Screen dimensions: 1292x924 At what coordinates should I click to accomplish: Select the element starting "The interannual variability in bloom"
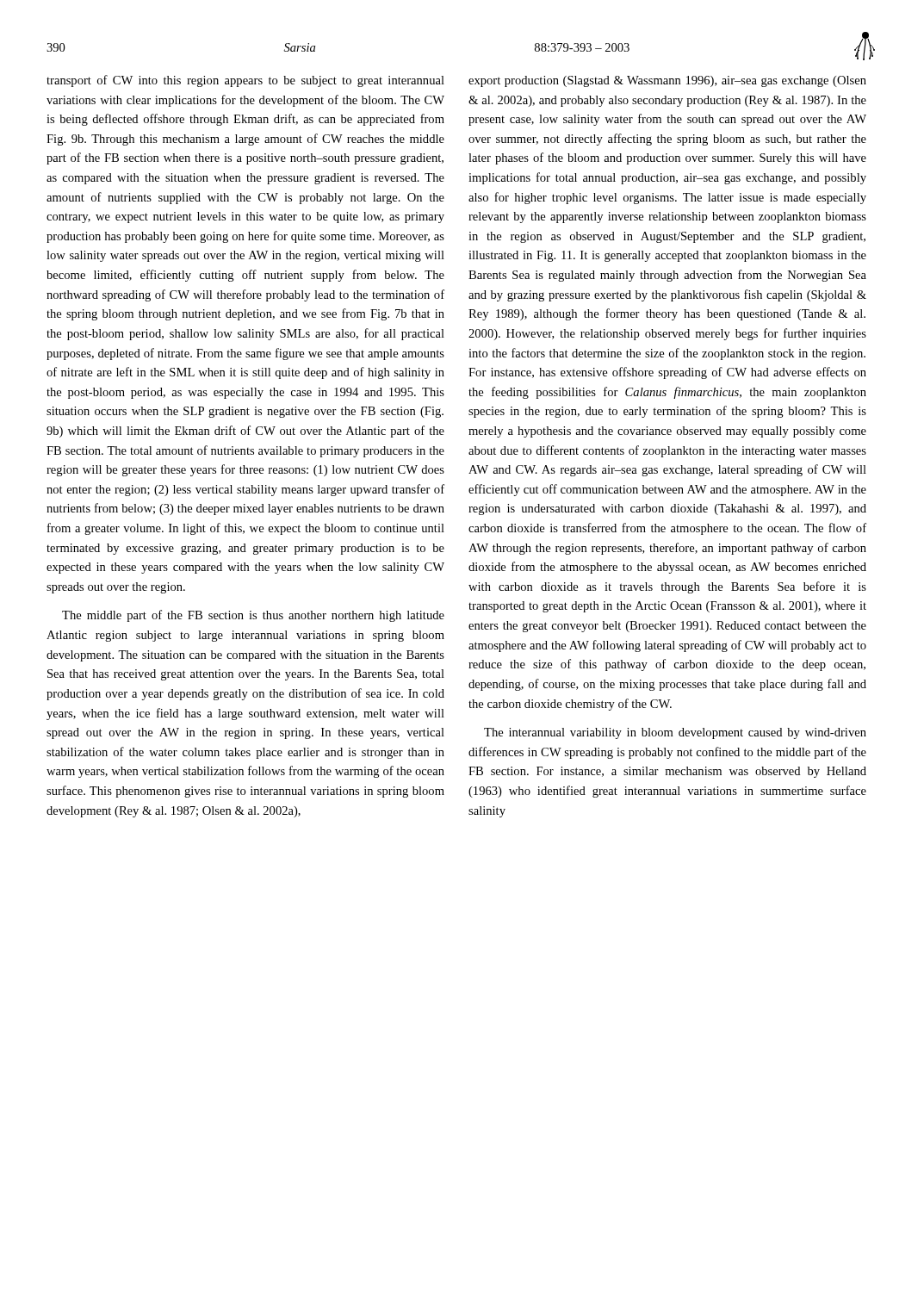coord(667,771)
